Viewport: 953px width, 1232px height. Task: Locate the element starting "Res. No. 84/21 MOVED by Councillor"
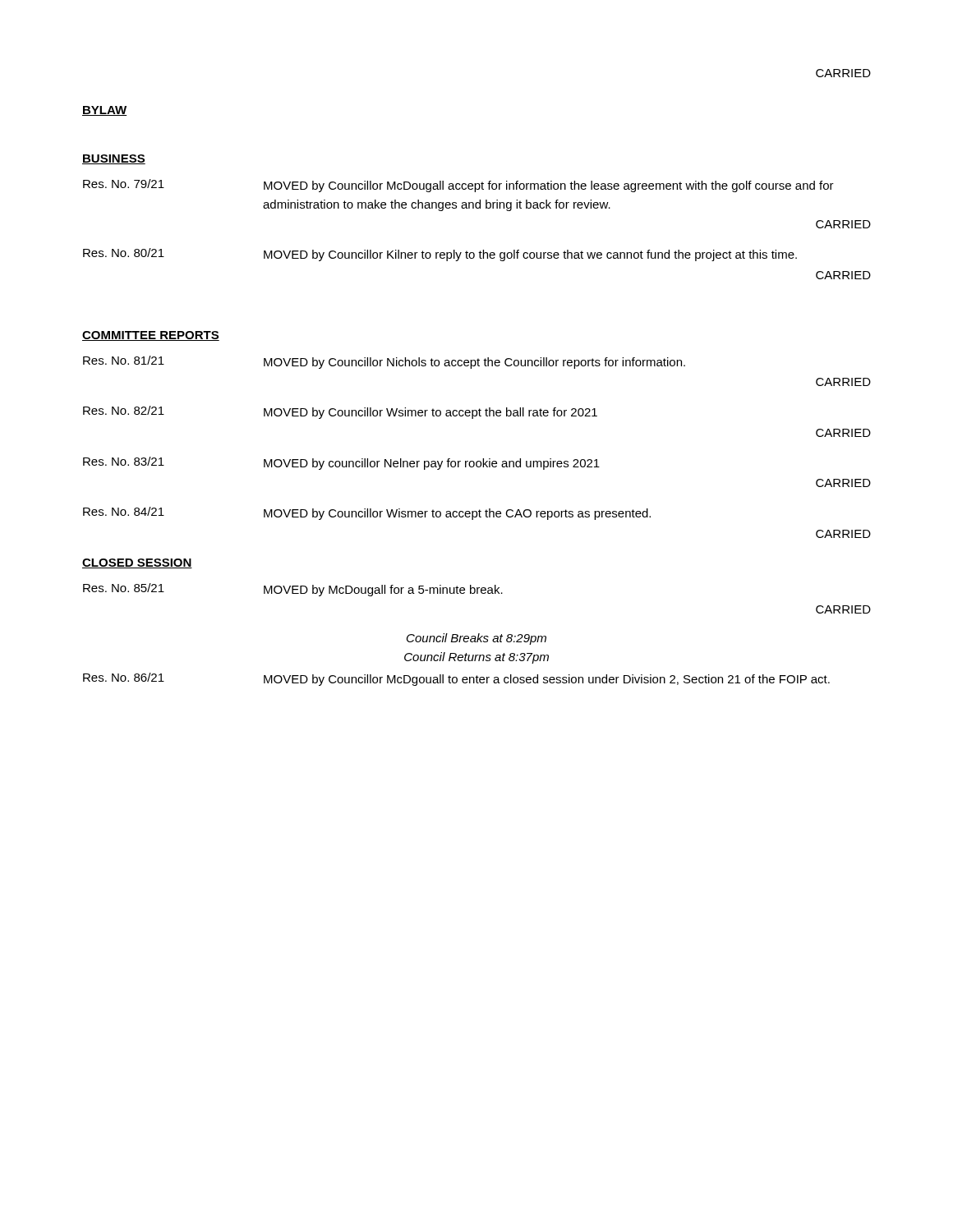[476, 513]
